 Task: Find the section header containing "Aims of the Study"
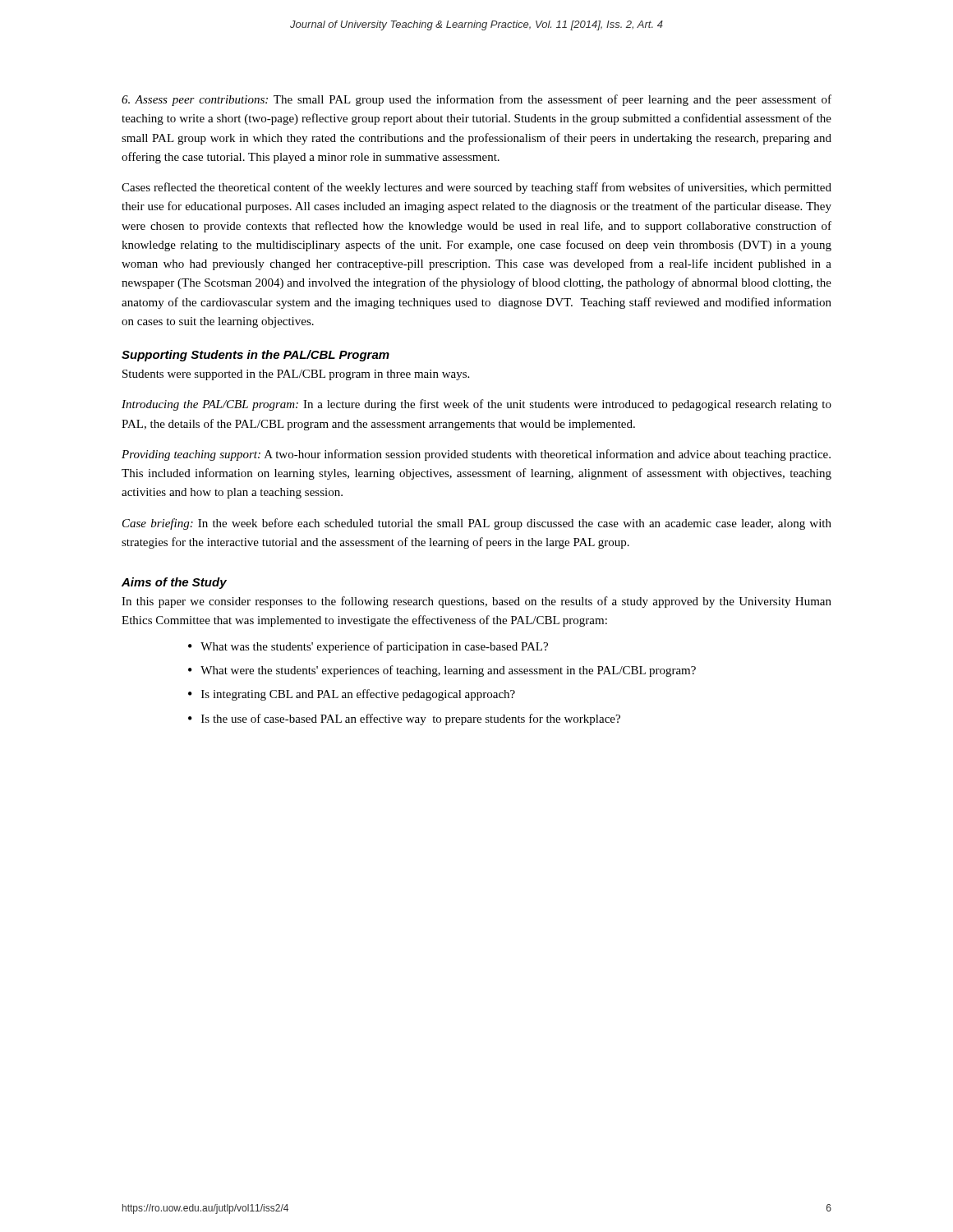coord(174,582)
